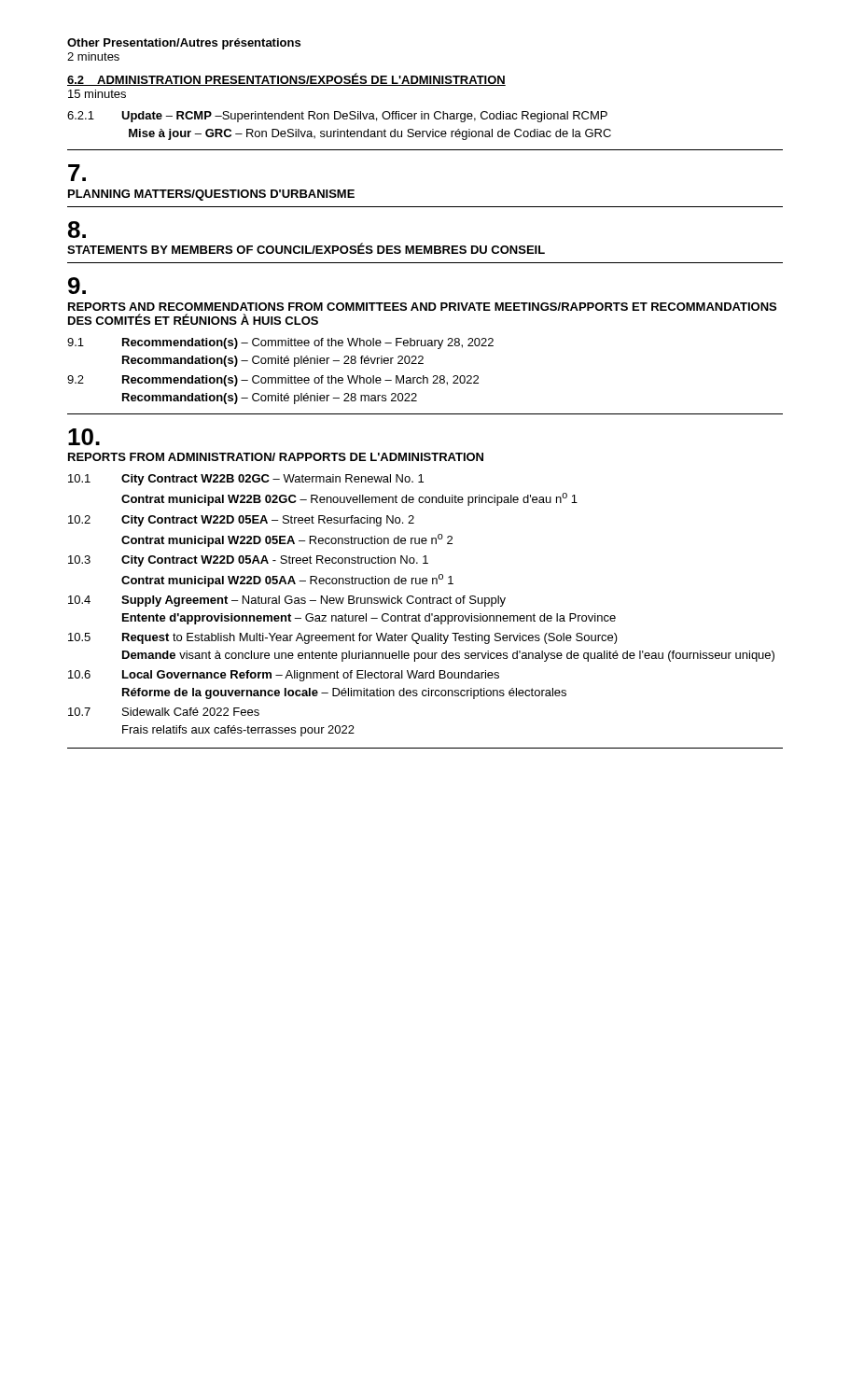This screenshot has height=1400, width=850.
Task: Point to the block beginning "Contrat municipal W22B 02GC – Renouvellement de conduite"
Action: coord(349,498)
